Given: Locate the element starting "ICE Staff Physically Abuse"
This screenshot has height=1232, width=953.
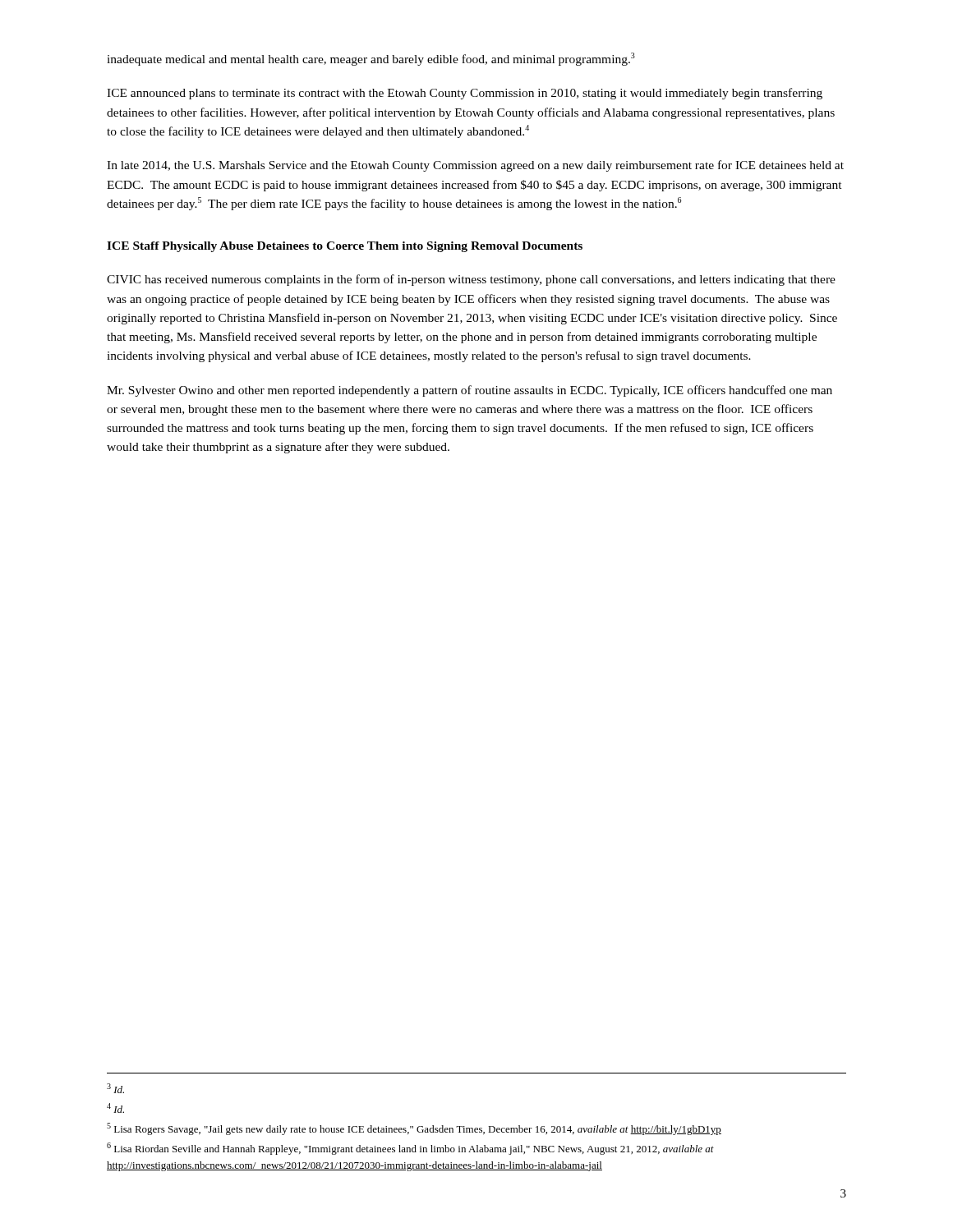Looking at the screenshot, I should (345, 245).
